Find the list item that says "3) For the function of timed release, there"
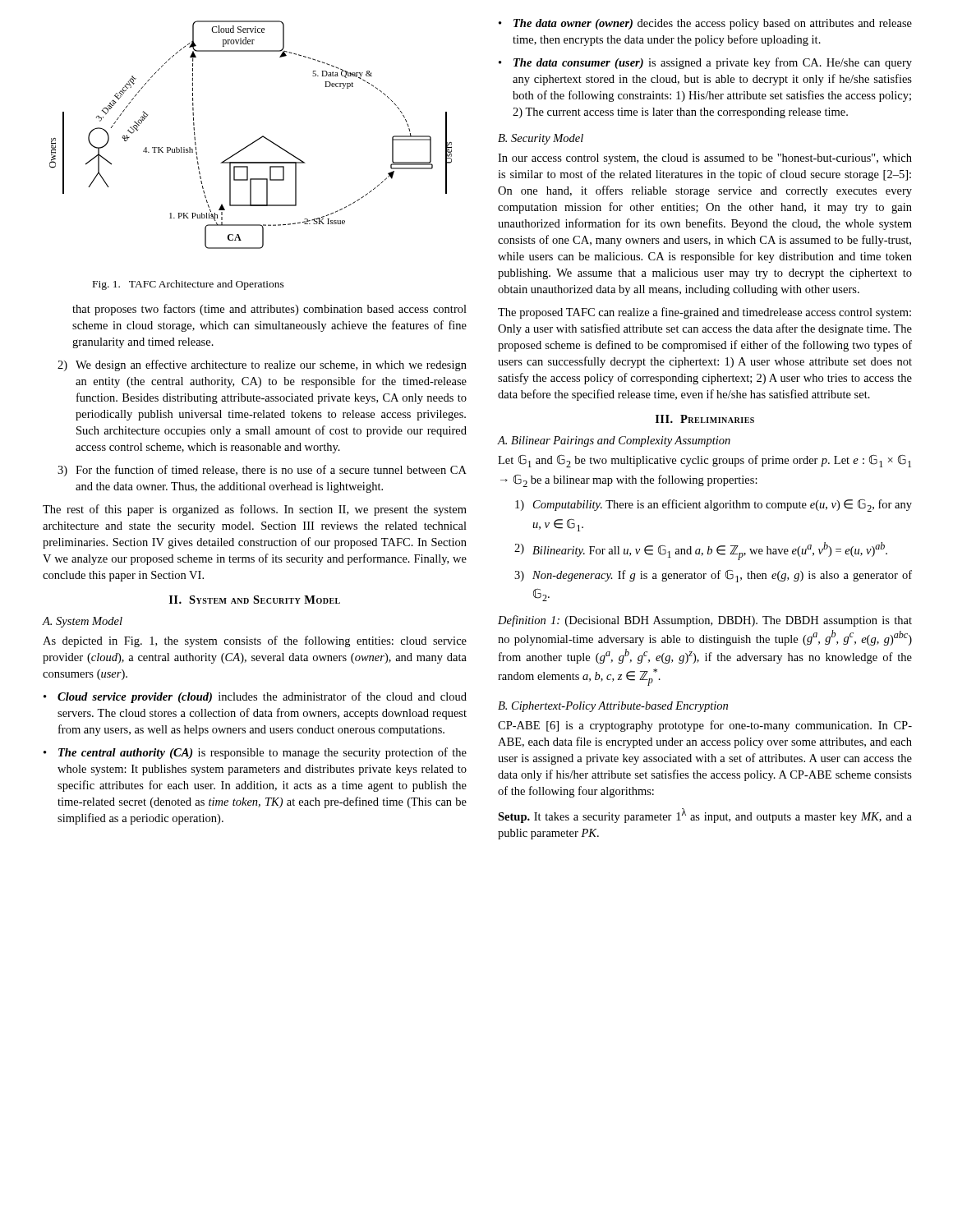The width and height of the screenshot is (953, 1232). (x=262, y=478)
